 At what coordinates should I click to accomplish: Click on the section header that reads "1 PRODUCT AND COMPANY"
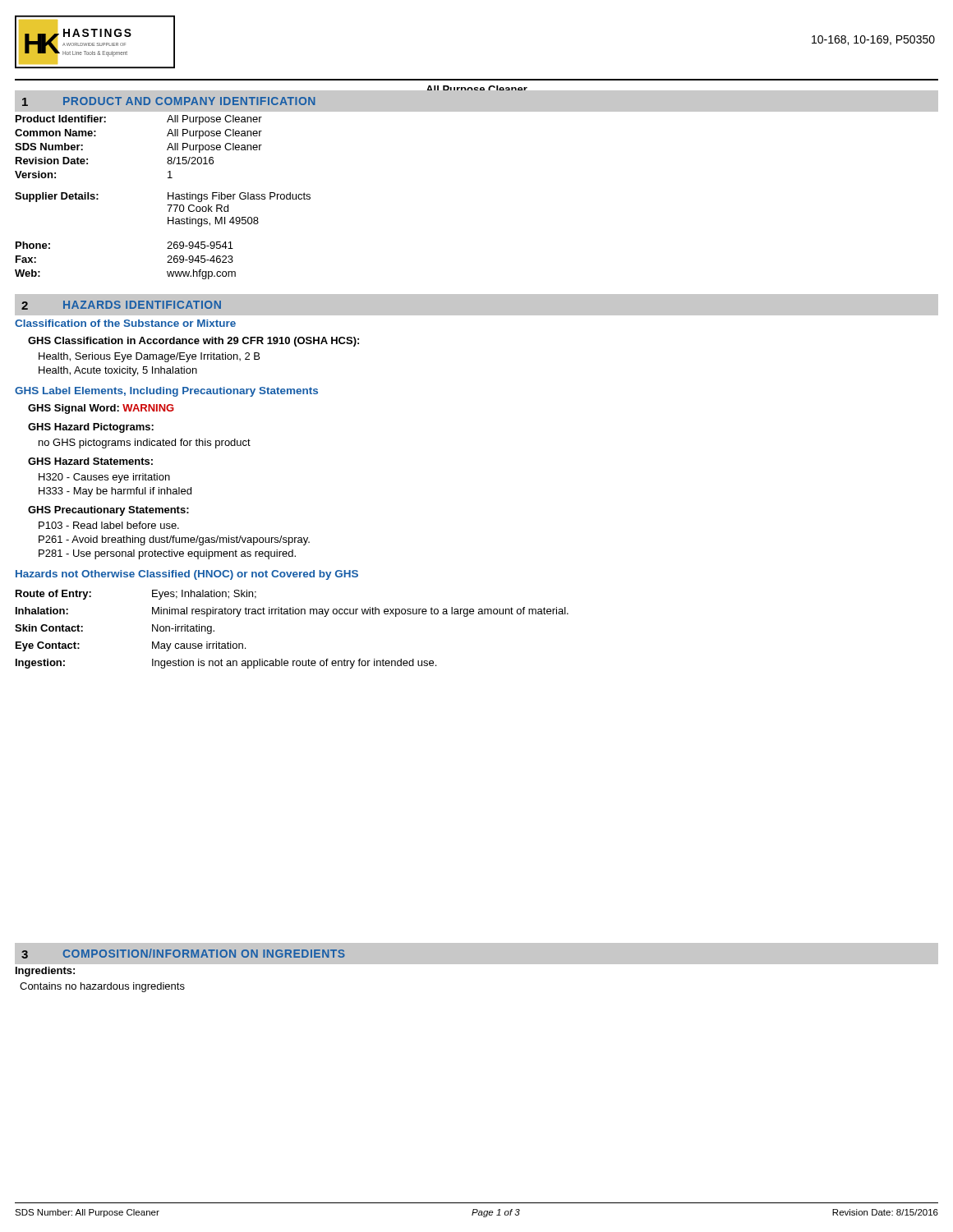165,101
